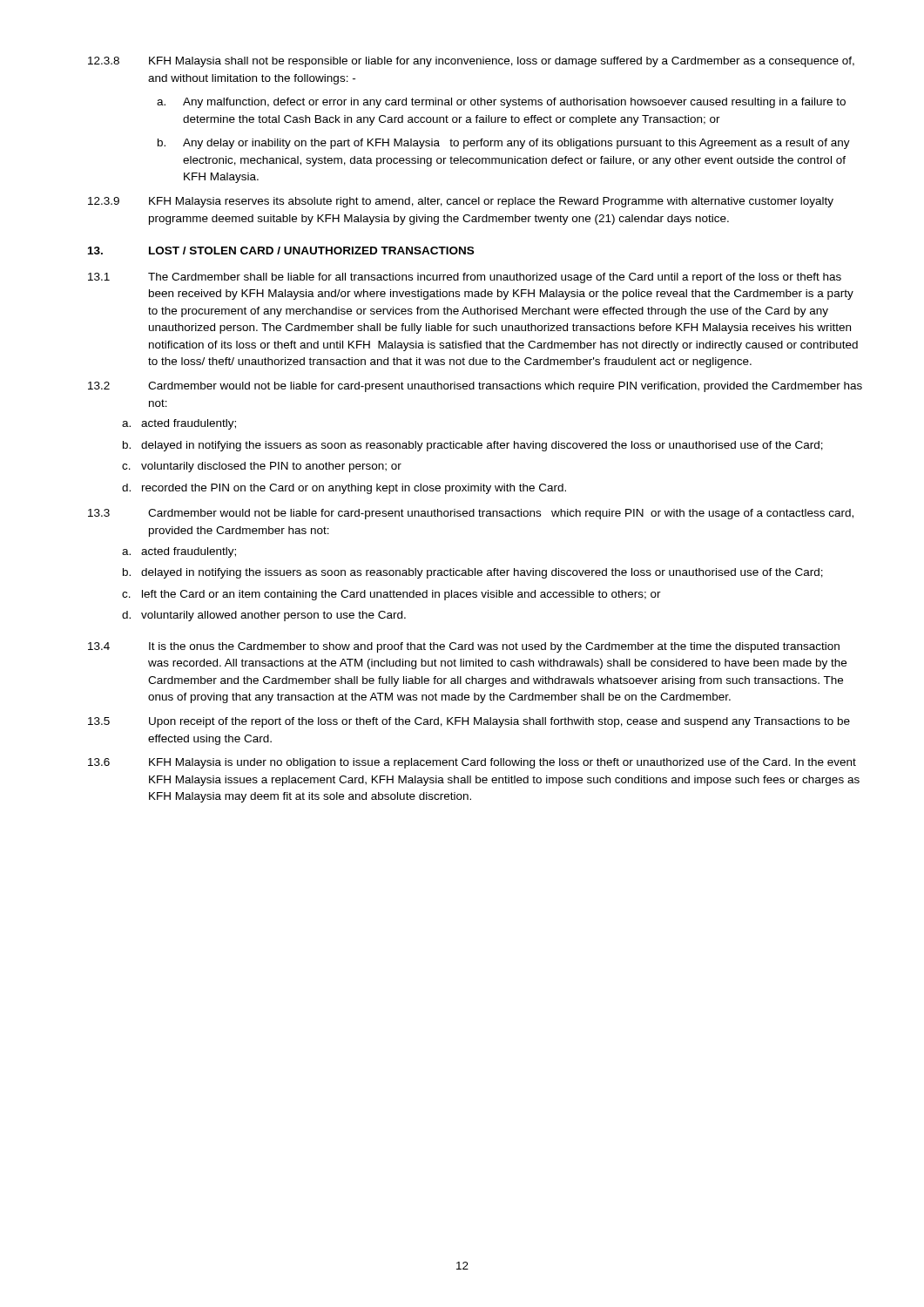
Task: Point to the block beginning "5 Upon receipt of the report of the"
Action: (475, 730)
